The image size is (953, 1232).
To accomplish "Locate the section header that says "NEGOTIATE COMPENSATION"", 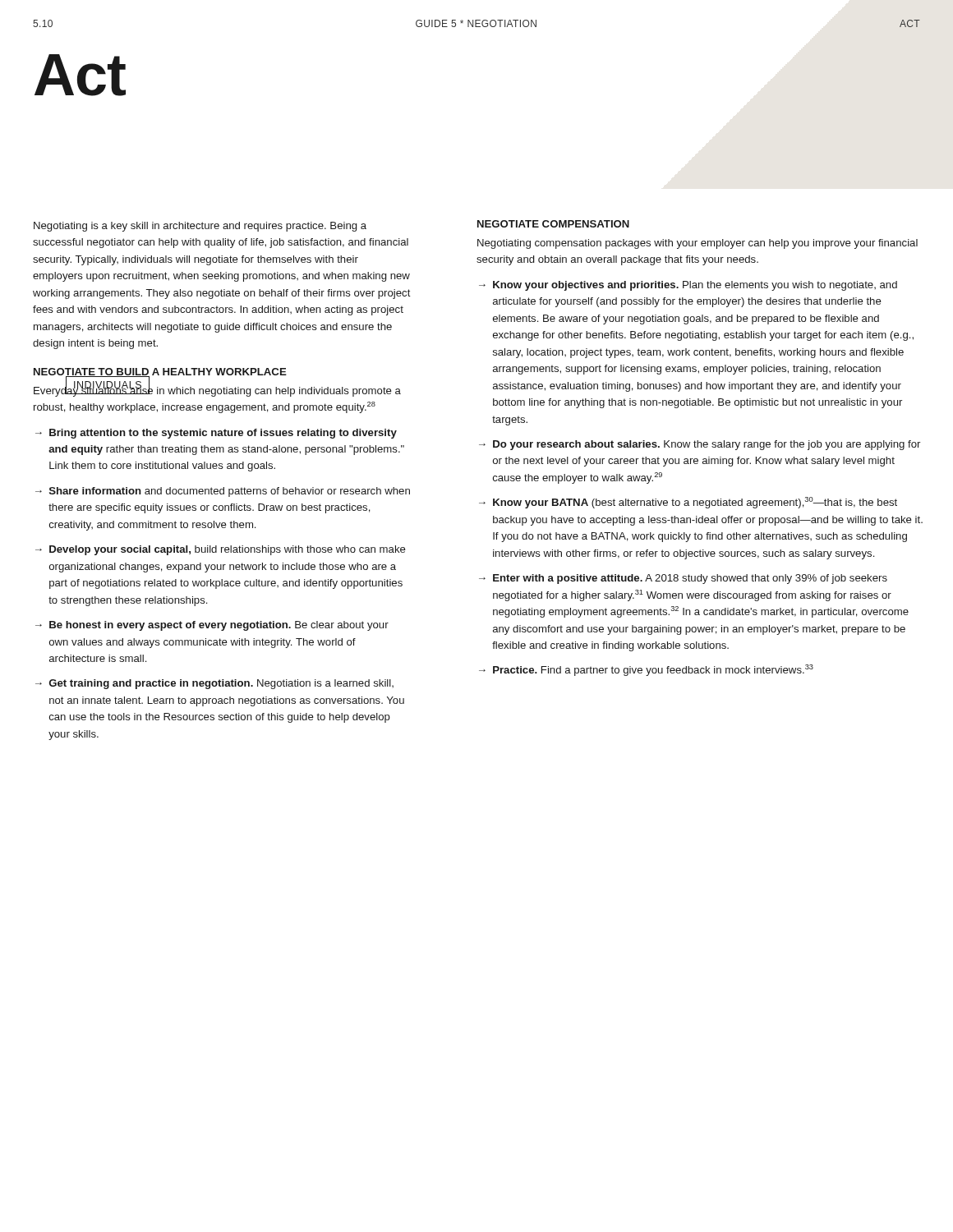I will click(553, 224).
